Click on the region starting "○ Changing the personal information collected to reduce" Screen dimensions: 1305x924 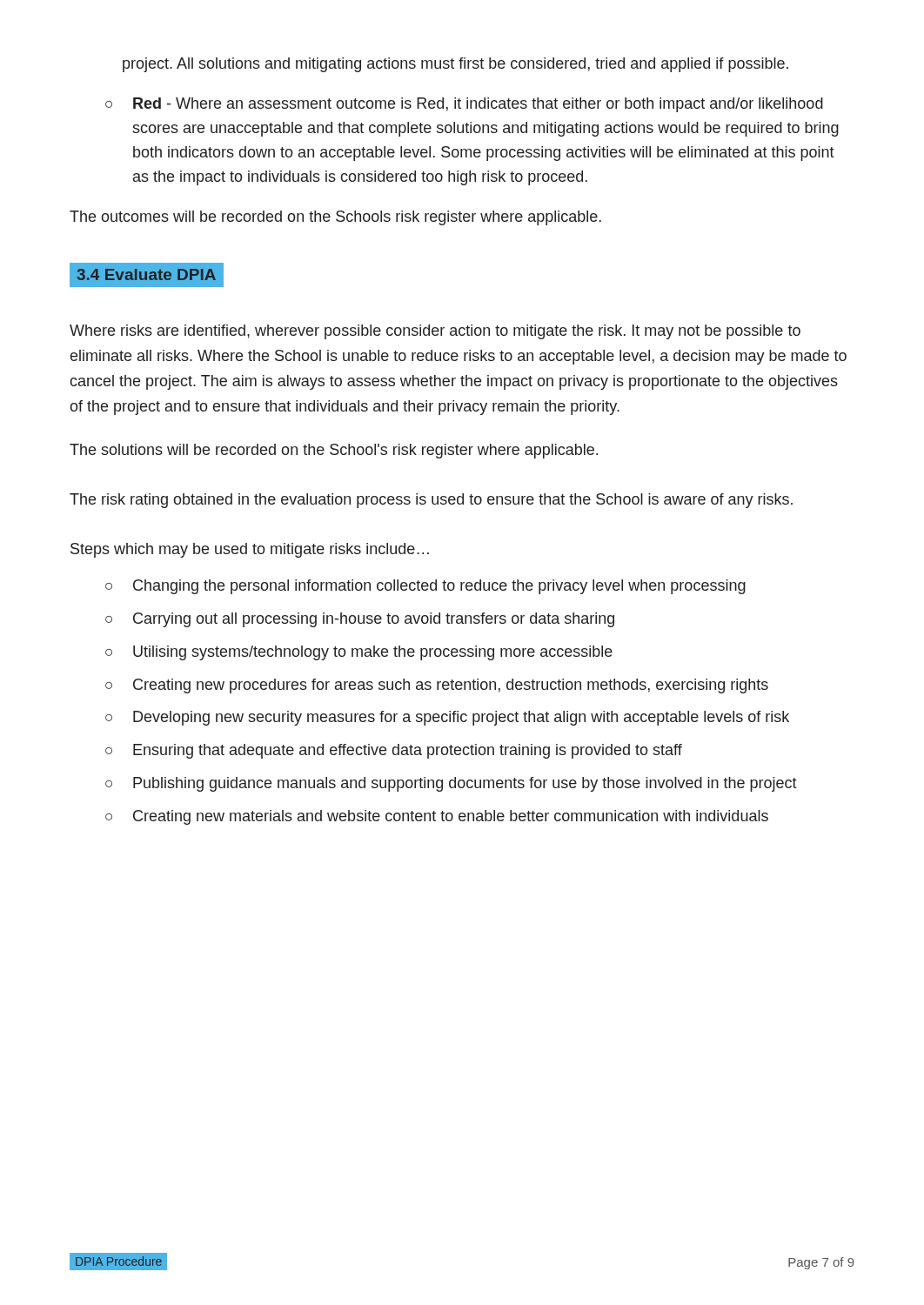click(425, 586)
